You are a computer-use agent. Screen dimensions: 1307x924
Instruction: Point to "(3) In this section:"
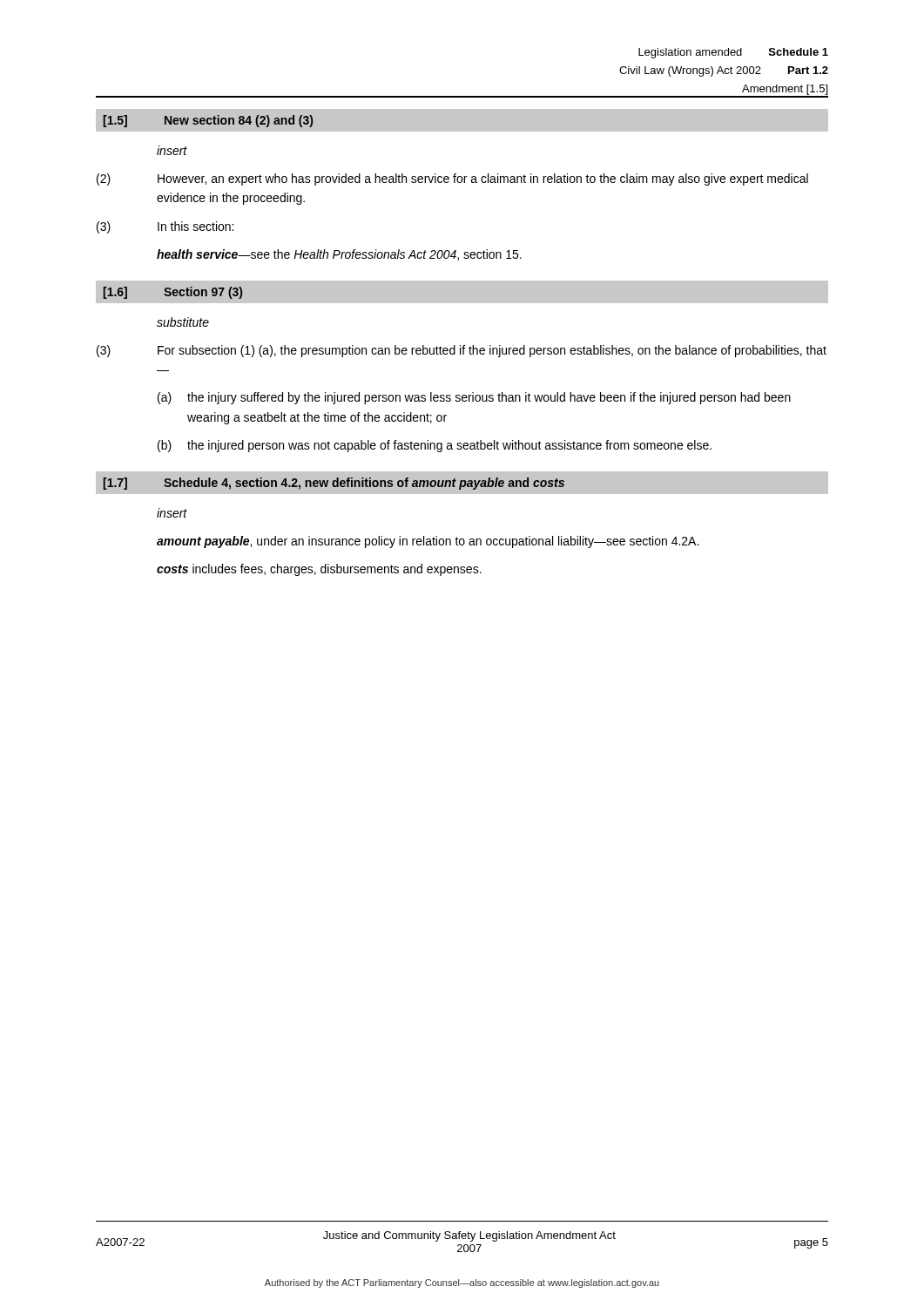click(165, 227)
